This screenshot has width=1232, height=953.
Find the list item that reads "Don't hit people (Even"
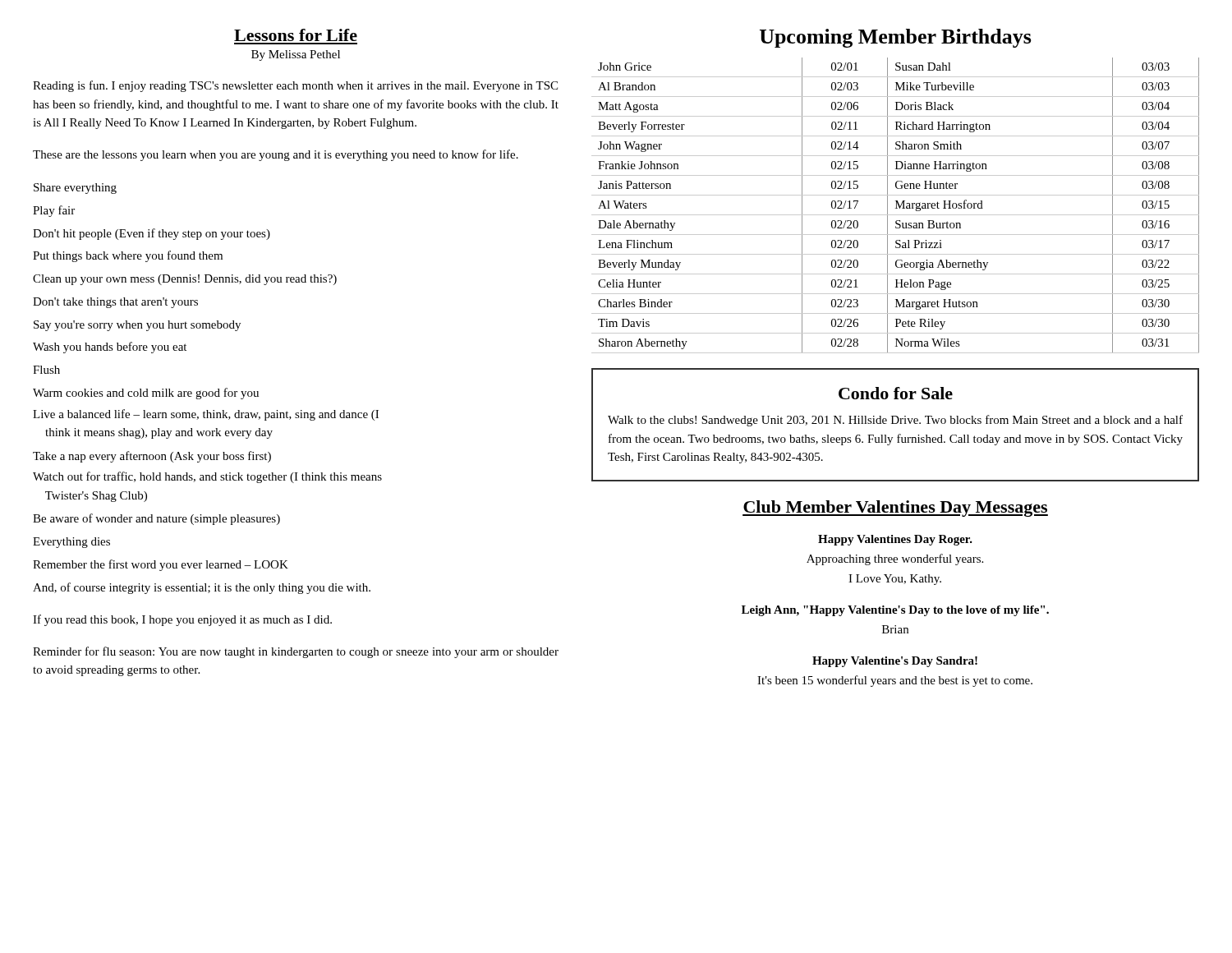pos(152,233)
